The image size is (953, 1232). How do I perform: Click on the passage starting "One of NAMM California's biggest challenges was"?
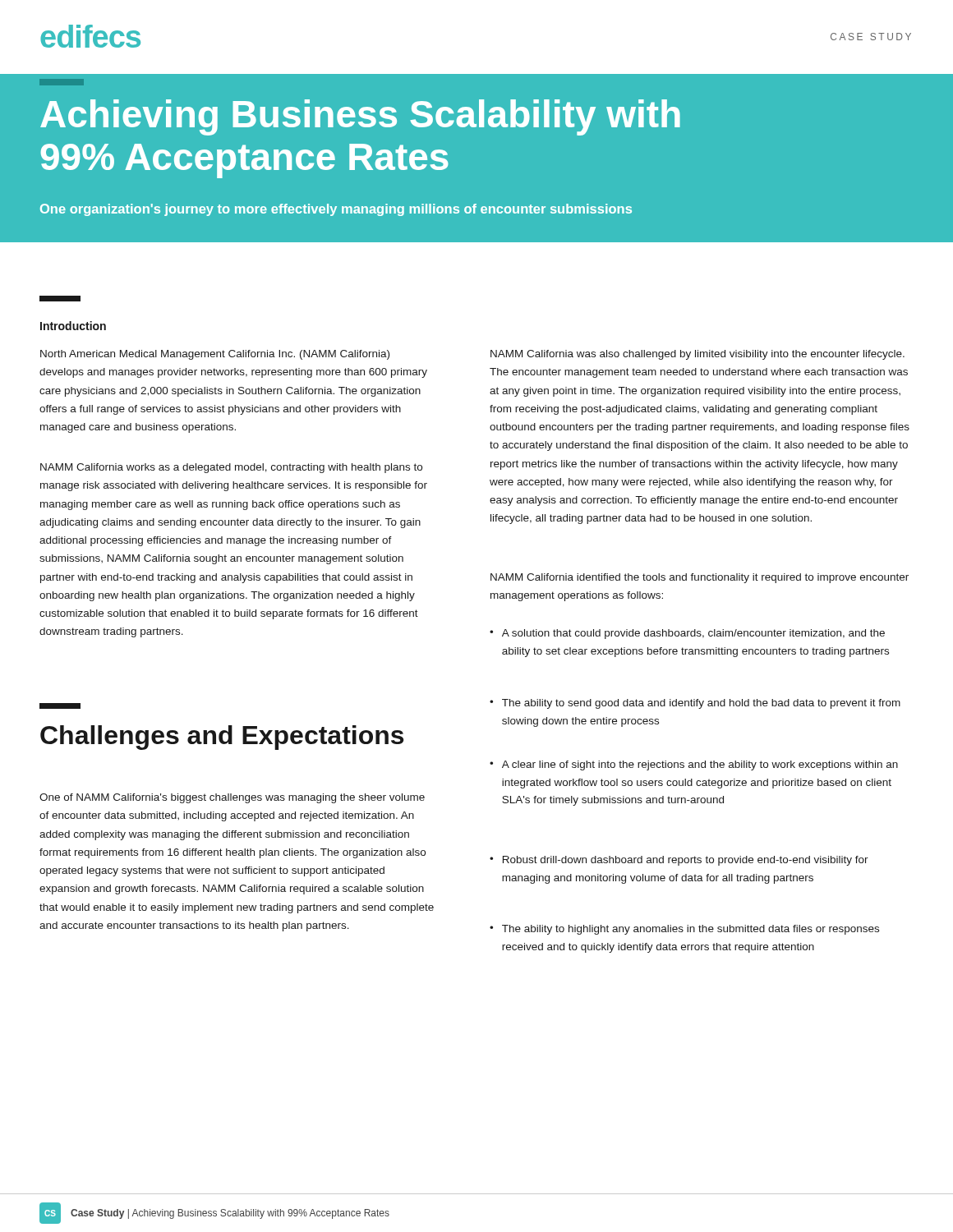[238, 862]
